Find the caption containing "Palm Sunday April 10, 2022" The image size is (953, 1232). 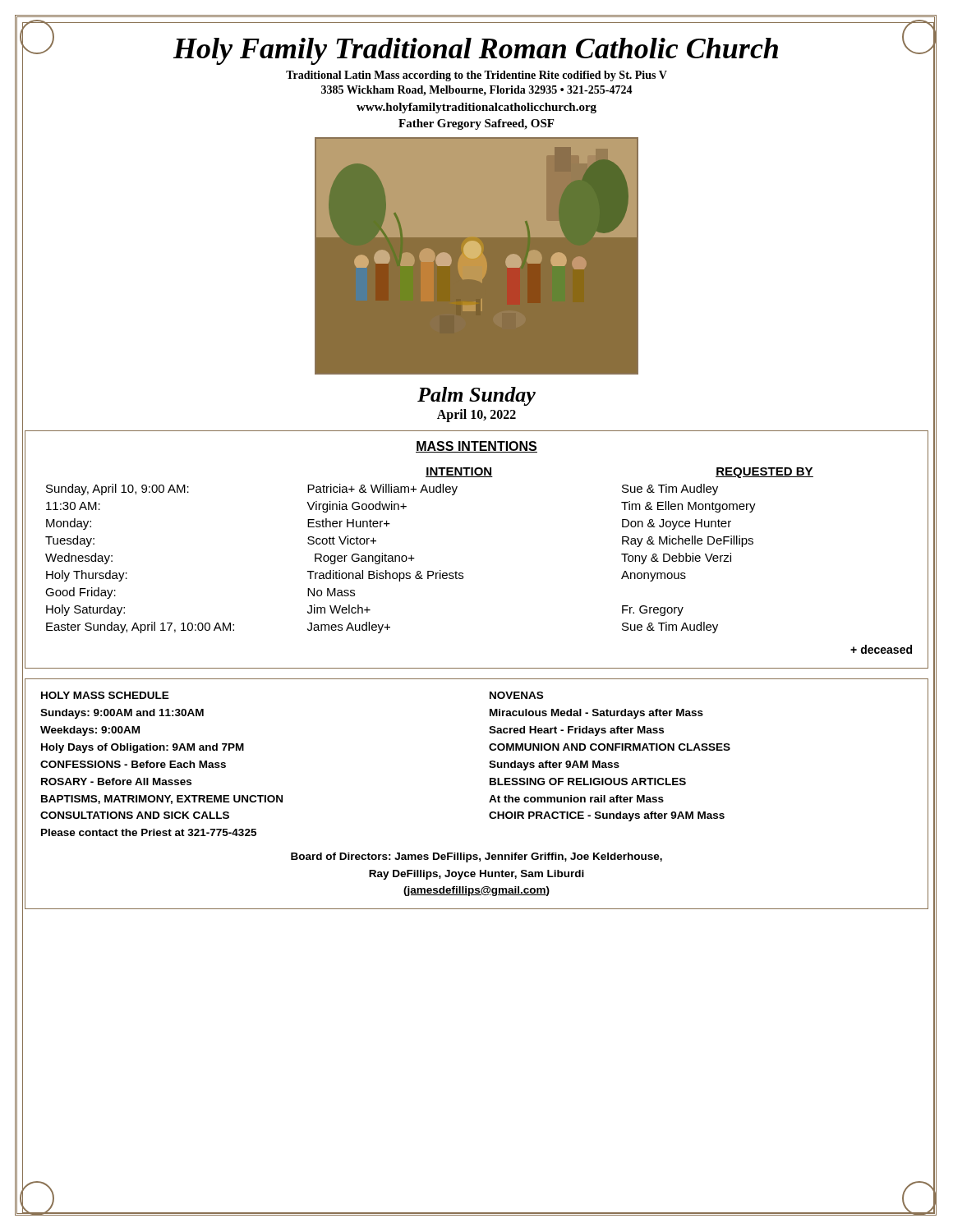tap(476, 402)
